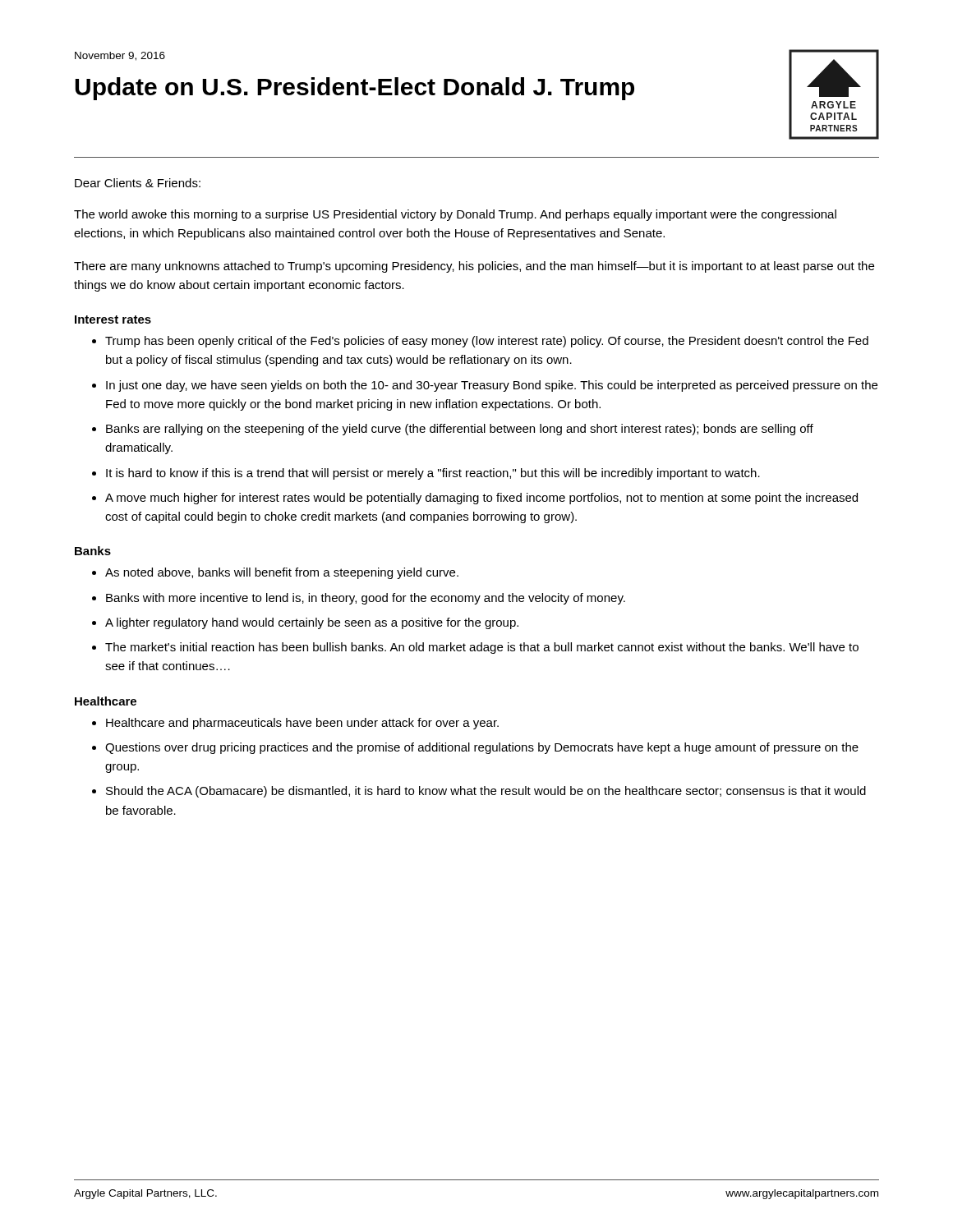
Task: Locate the text block containing "The world awoke this"
Action: pos(455,223)
